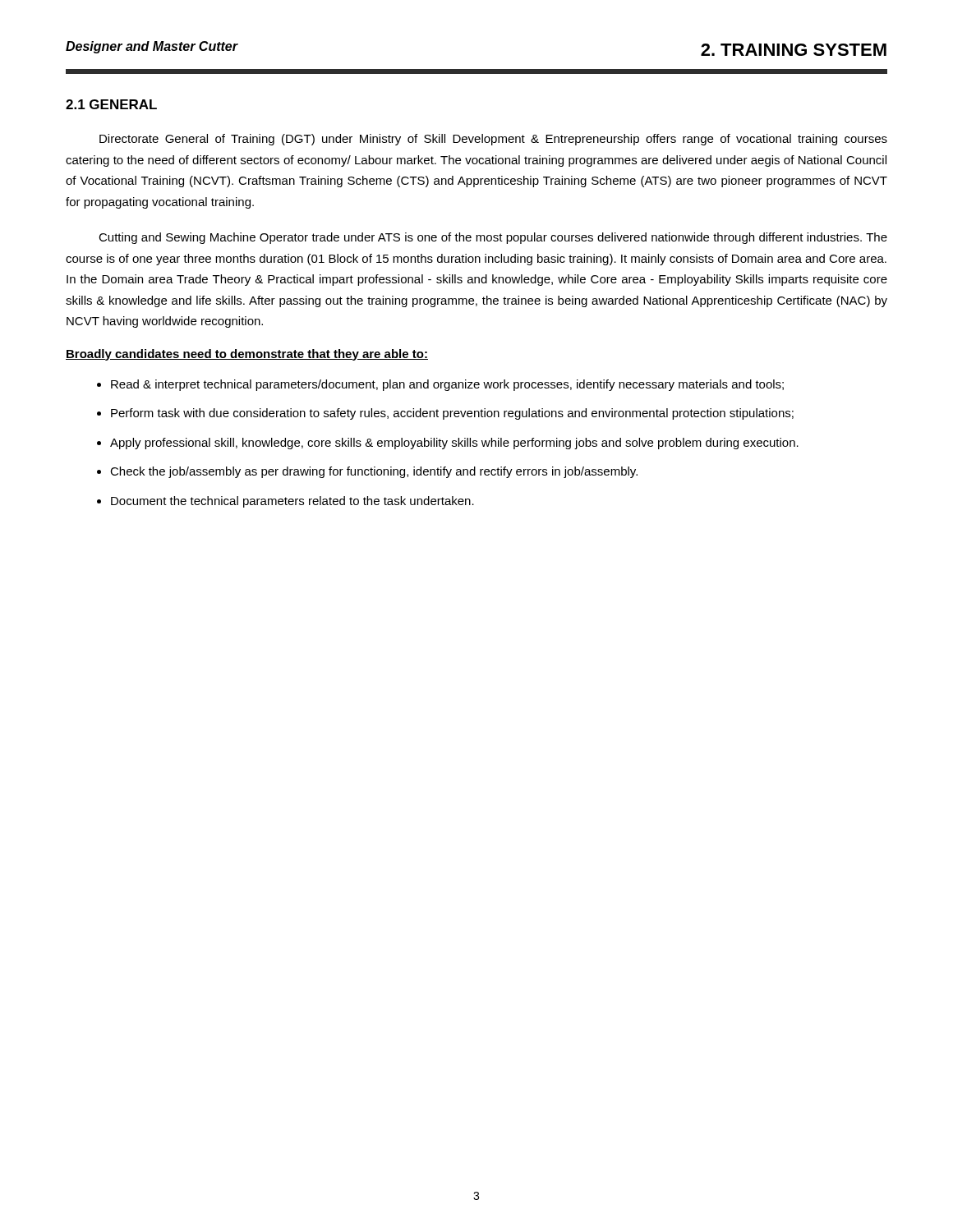The image size is (953, 1232).
Task: Find the text block that says "Broadly candidates need to demonstrate that they are"
Action: pyautogui.click(x=247, y=353)
